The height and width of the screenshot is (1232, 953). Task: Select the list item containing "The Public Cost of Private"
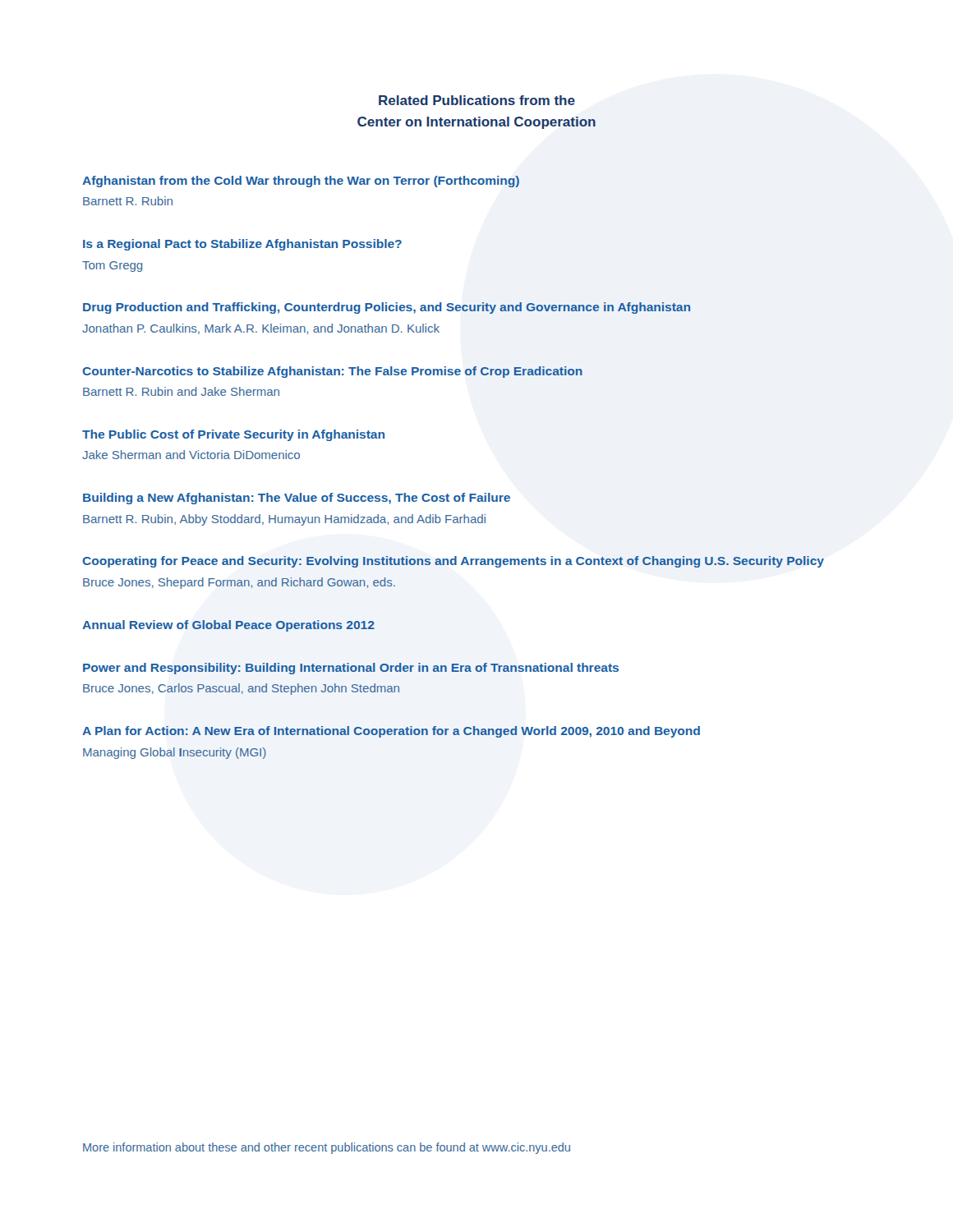233,435
